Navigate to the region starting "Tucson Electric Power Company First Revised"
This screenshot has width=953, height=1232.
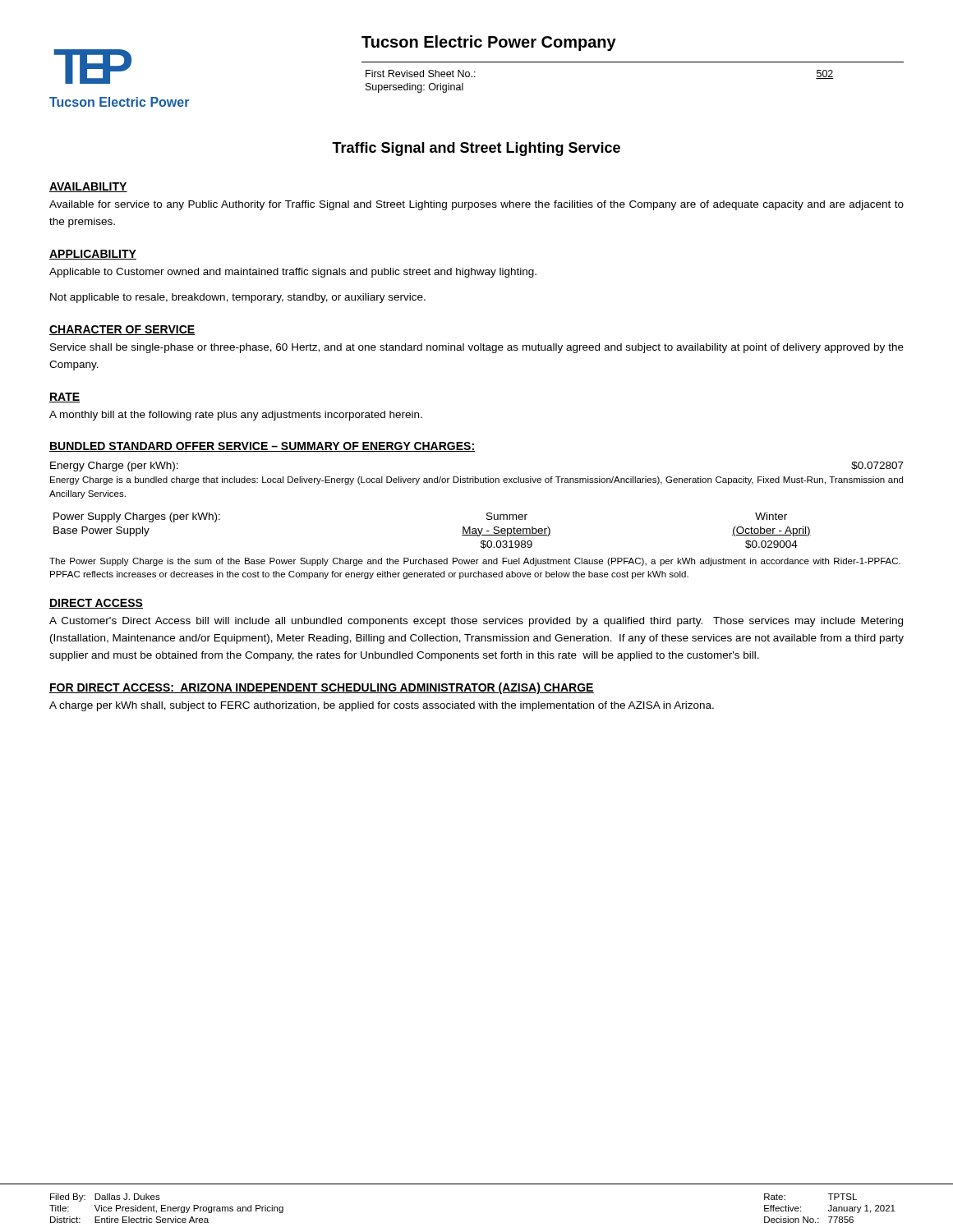pyautogui.click(x=633, y=63)
